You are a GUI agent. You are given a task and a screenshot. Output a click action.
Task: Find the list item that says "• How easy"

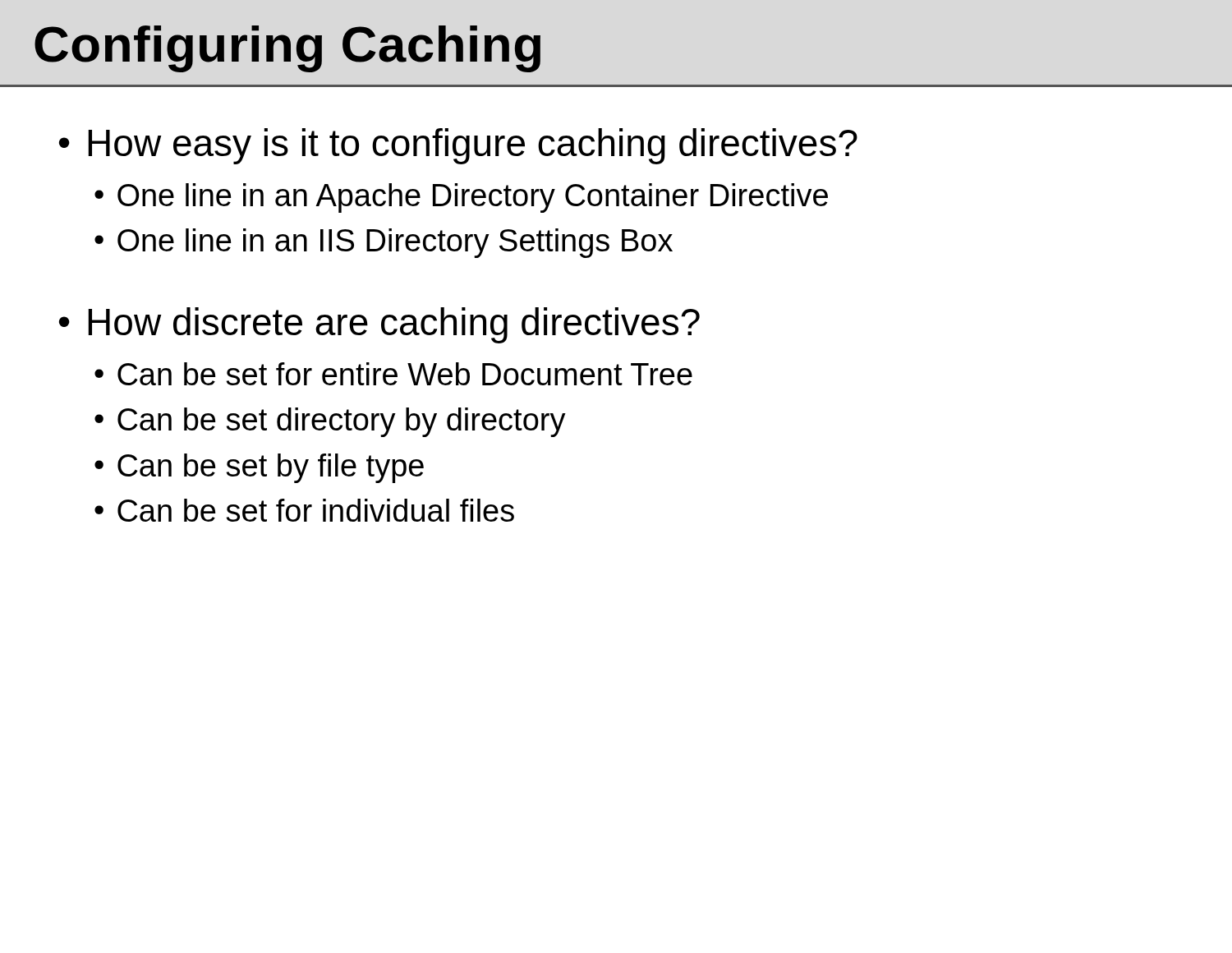point(620,193)
